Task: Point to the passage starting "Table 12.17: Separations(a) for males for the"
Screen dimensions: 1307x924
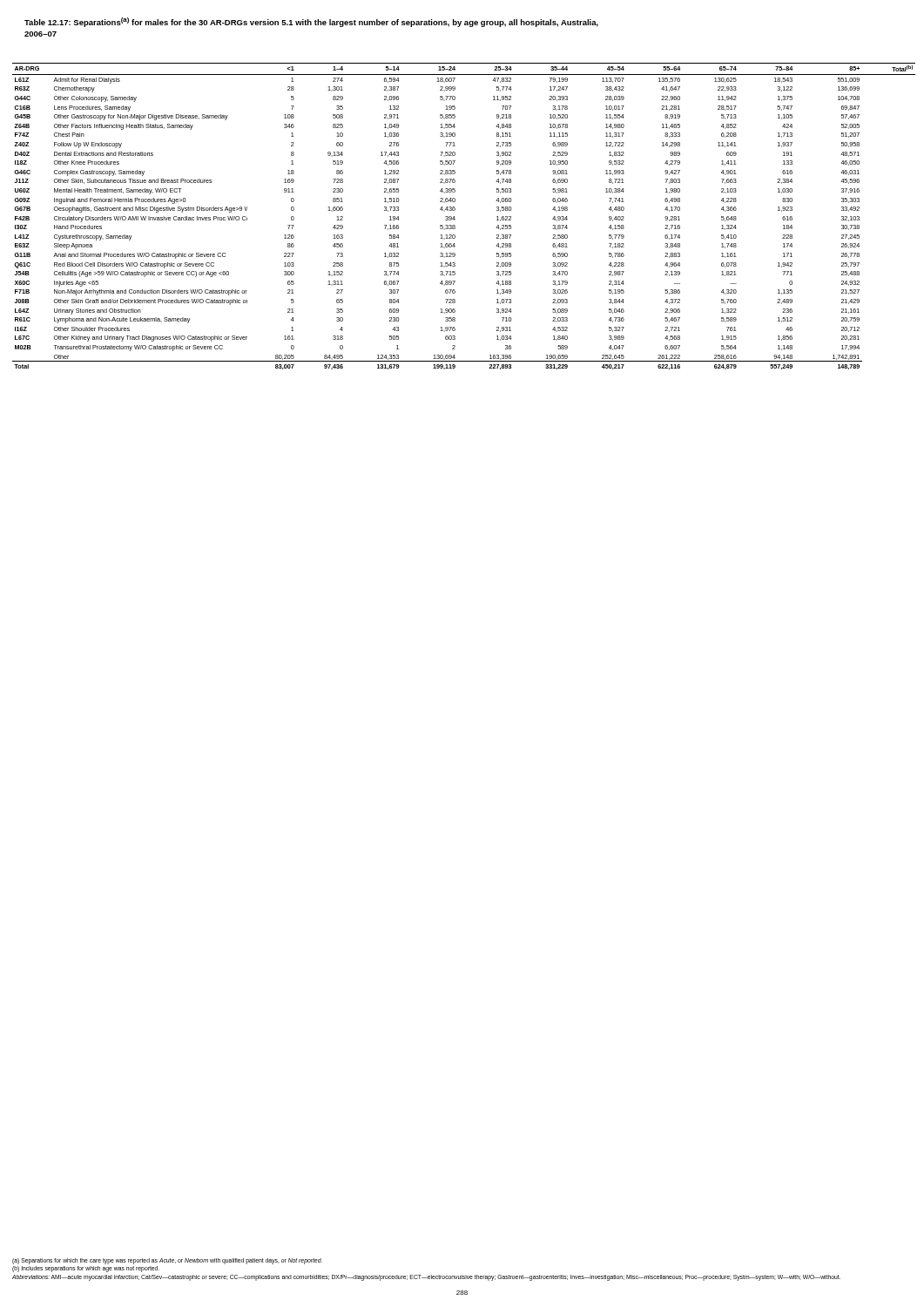Action: tap(466, 27)
